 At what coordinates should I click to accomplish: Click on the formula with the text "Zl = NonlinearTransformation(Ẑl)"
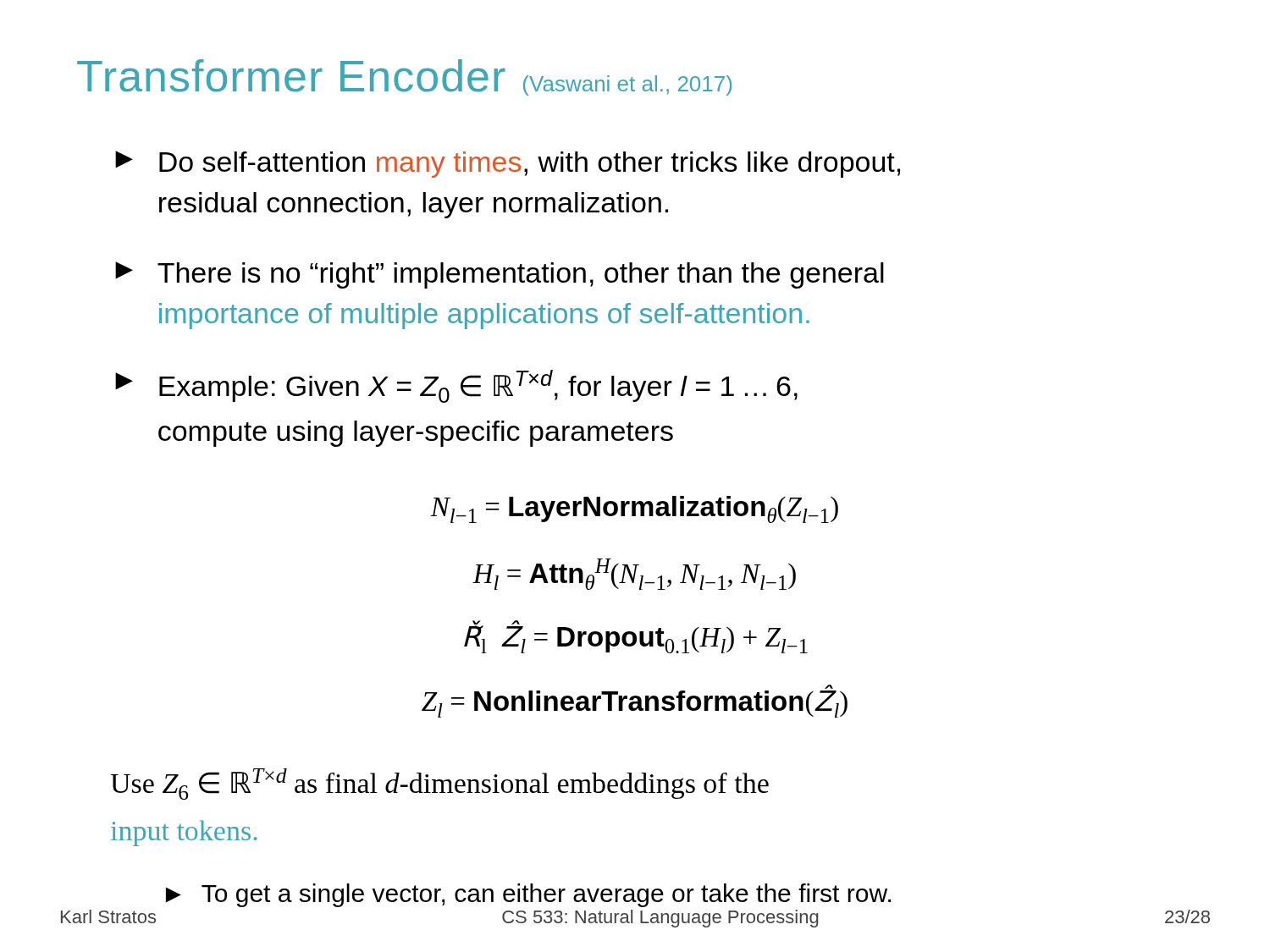pos(635,703)
